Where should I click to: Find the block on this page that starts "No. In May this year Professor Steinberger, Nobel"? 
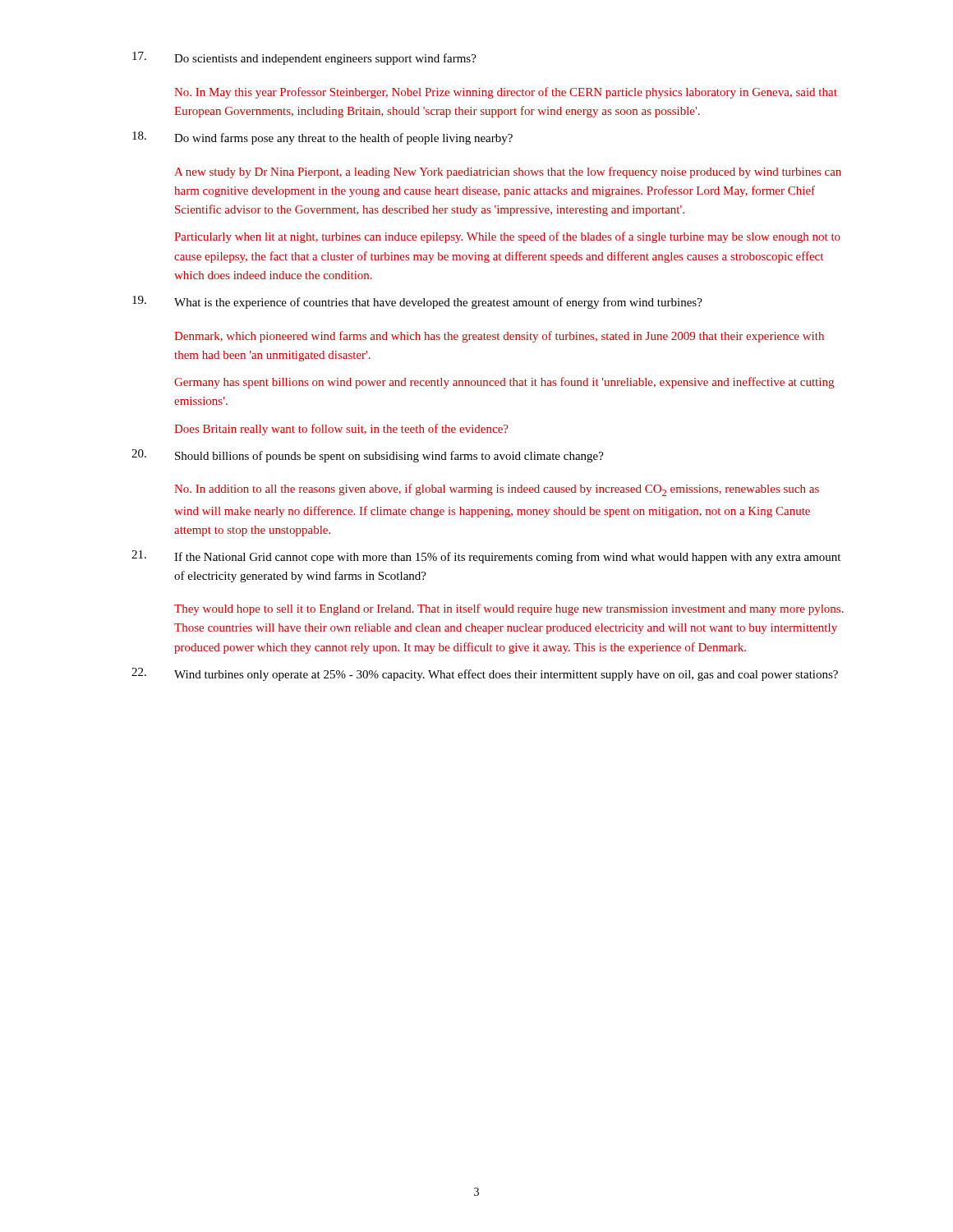(510, 102)
